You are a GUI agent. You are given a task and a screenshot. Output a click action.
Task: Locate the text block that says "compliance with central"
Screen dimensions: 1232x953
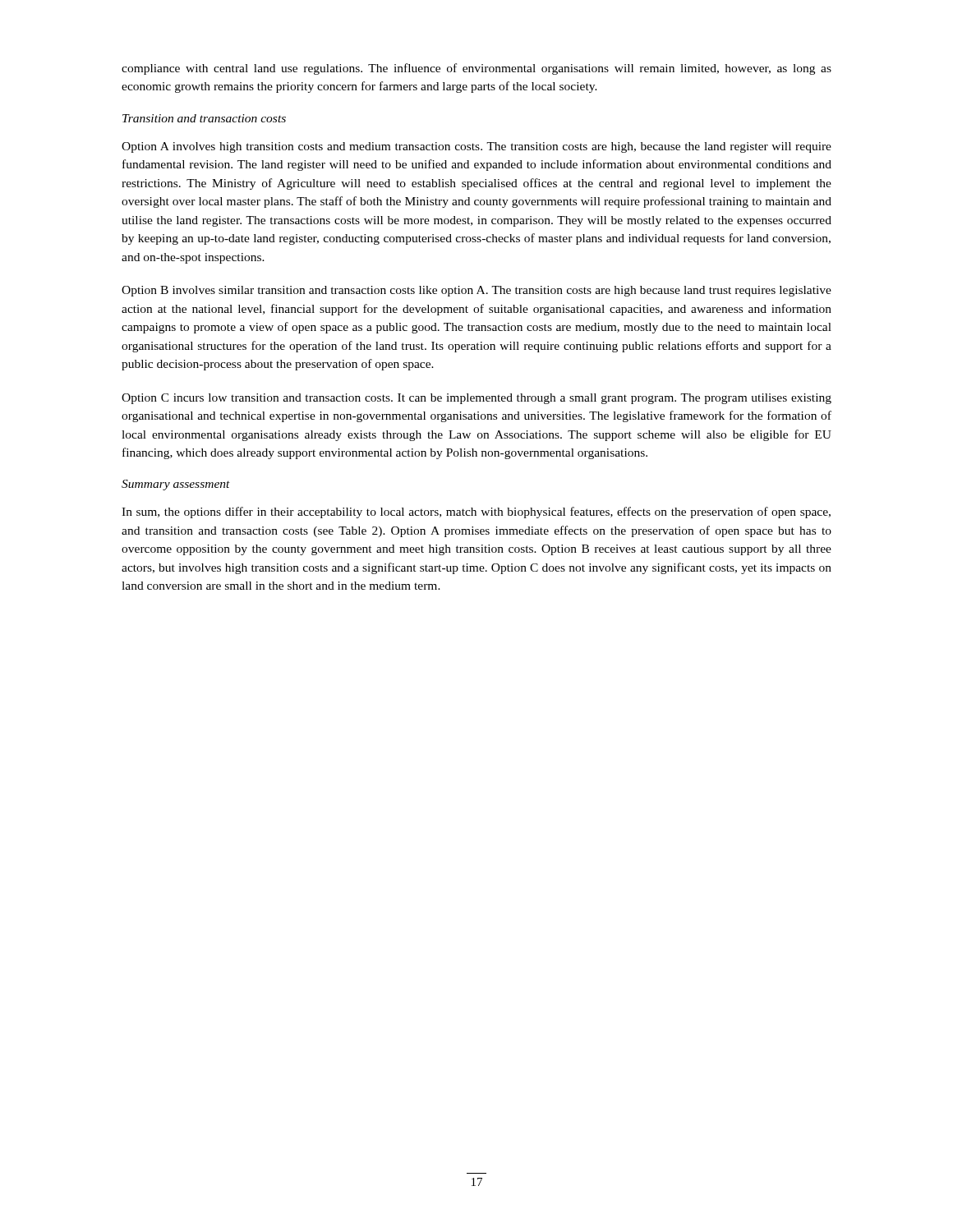tap(476, 77)
